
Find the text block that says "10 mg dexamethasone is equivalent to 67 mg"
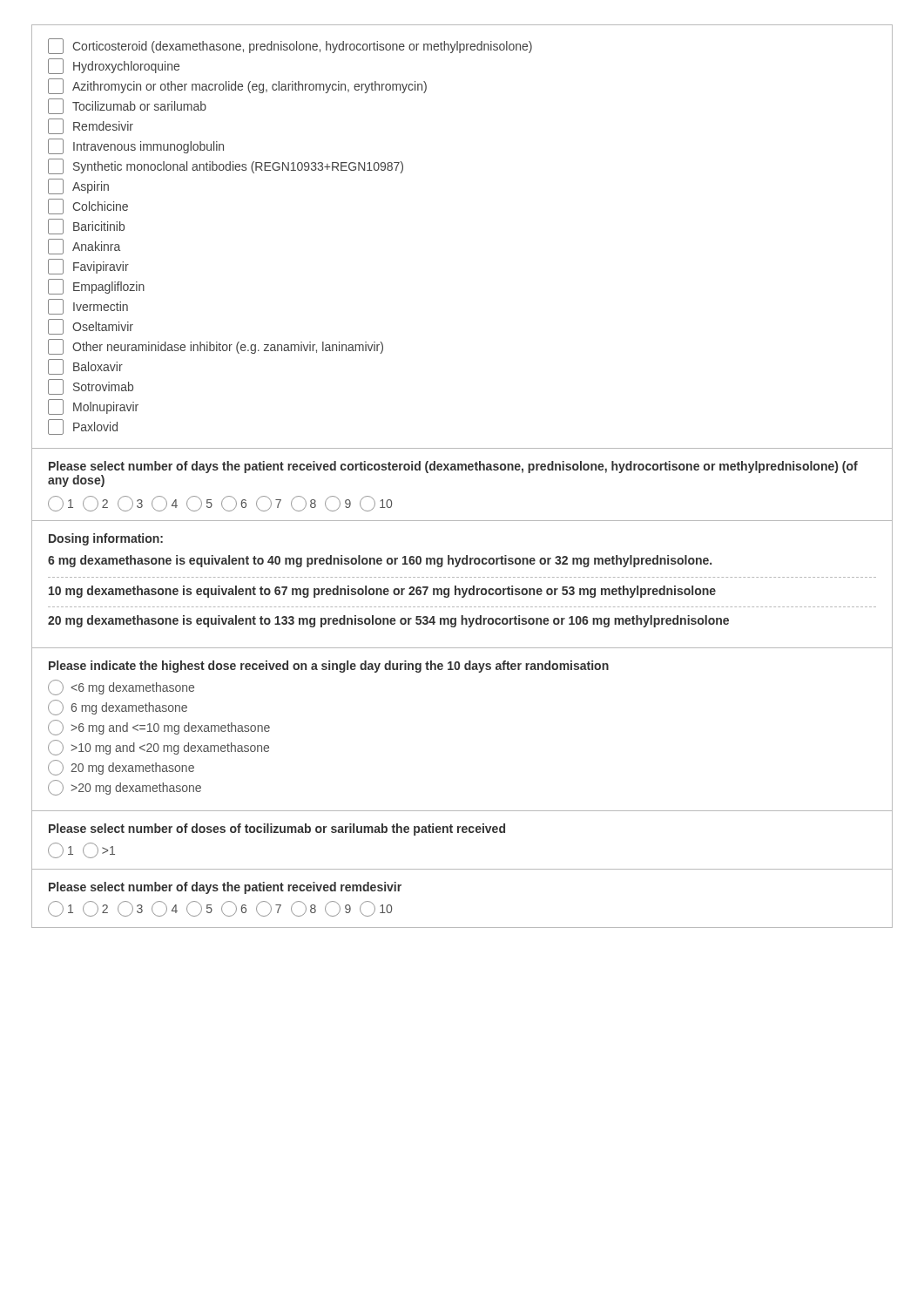[382, 590]
